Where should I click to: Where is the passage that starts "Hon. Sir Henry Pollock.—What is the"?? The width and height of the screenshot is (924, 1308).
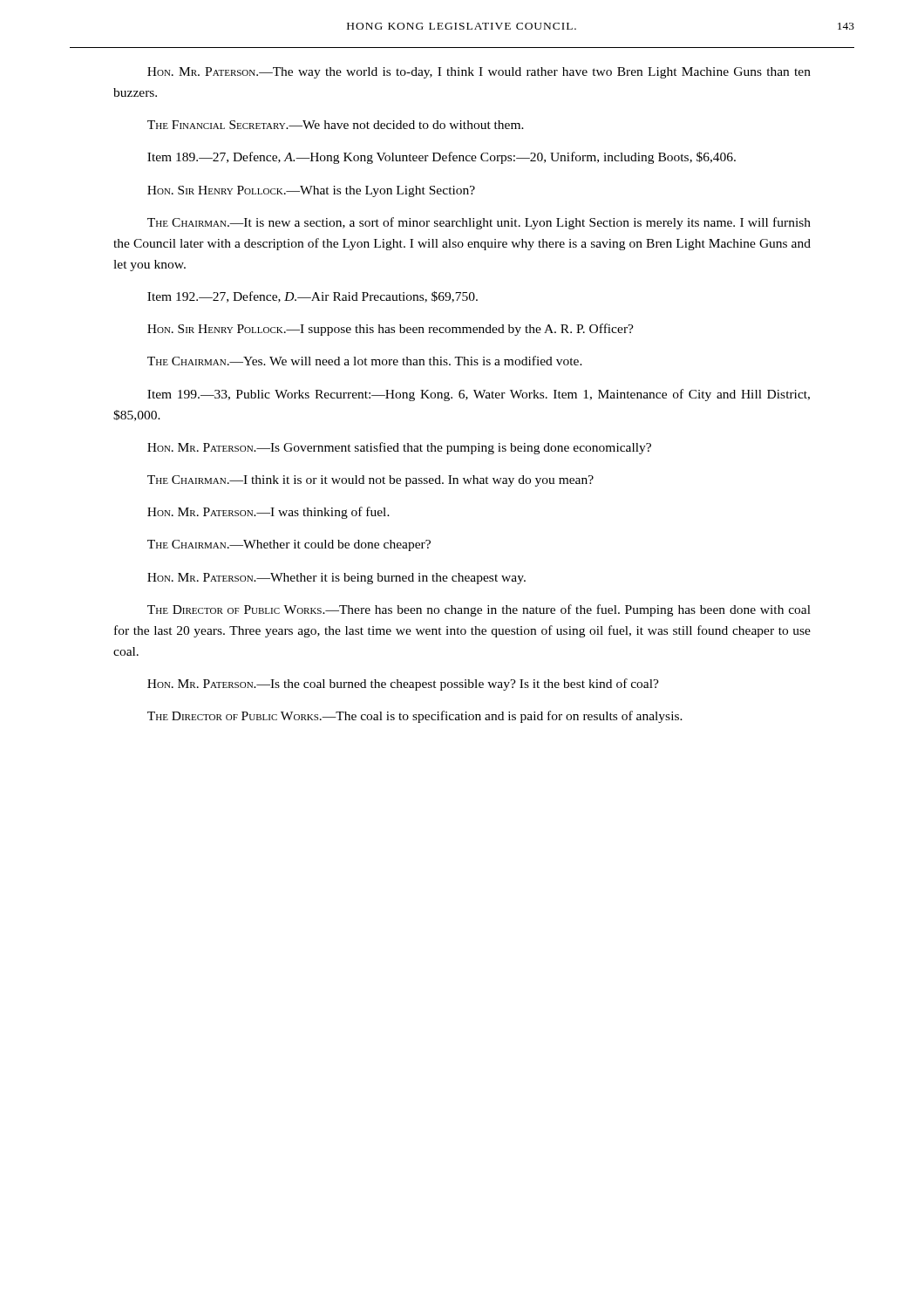(311, 189)
